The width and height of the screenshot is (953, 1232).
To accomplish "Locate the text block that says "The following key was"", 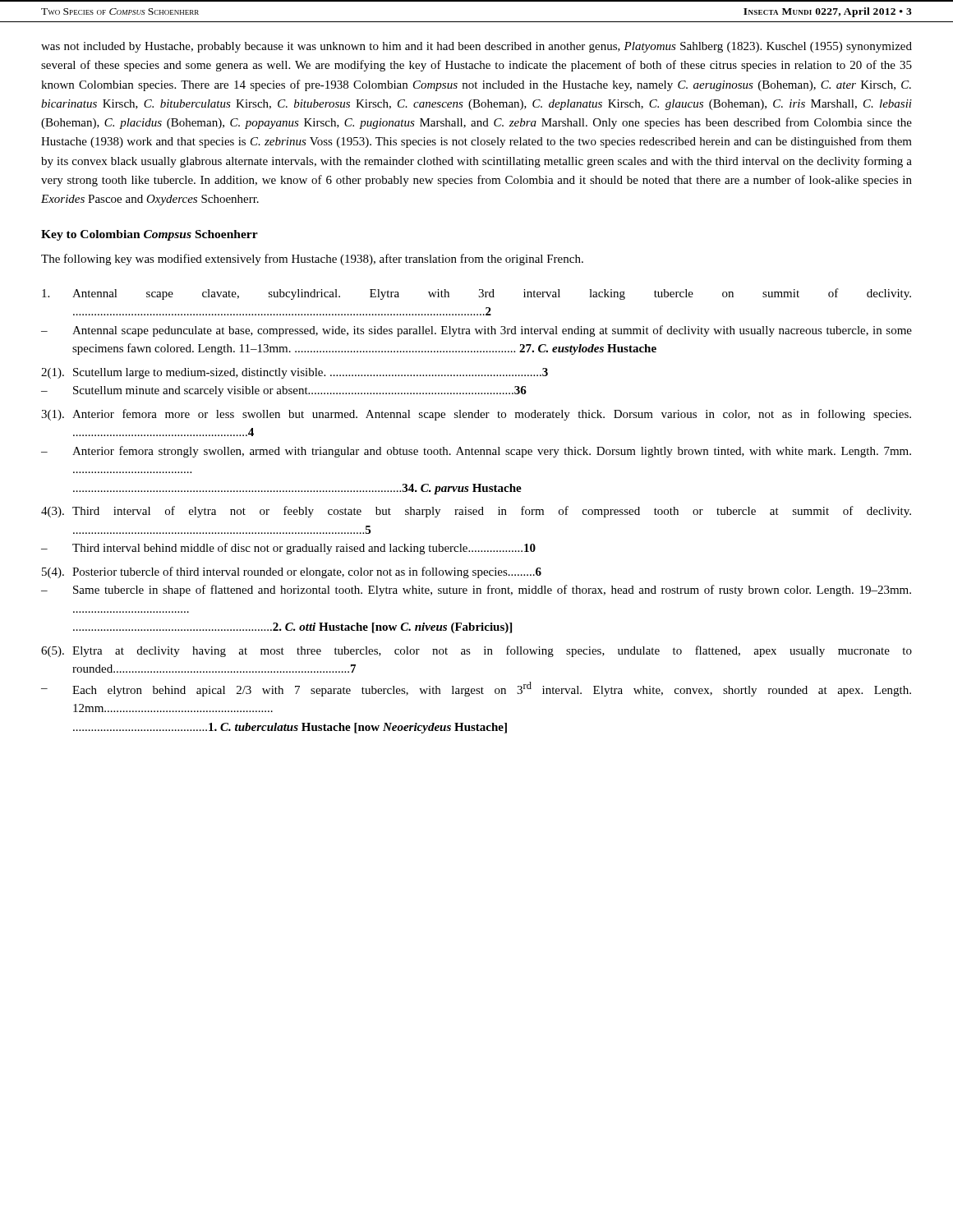I will point(312,259).
